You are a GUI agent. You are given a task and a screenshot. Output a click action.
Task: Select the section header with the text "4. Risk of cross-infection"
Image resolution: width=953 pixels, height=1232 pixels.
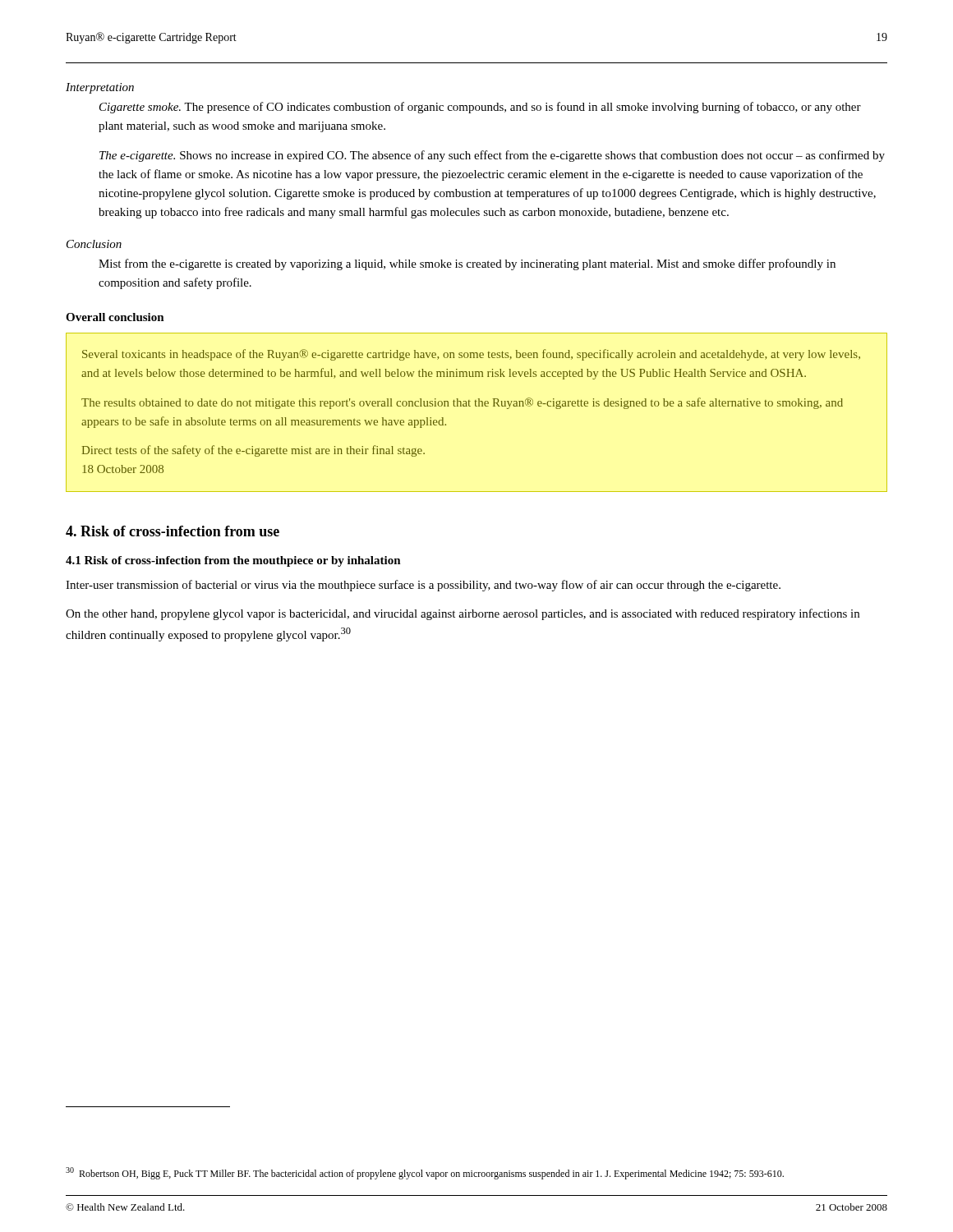(173, 531)
